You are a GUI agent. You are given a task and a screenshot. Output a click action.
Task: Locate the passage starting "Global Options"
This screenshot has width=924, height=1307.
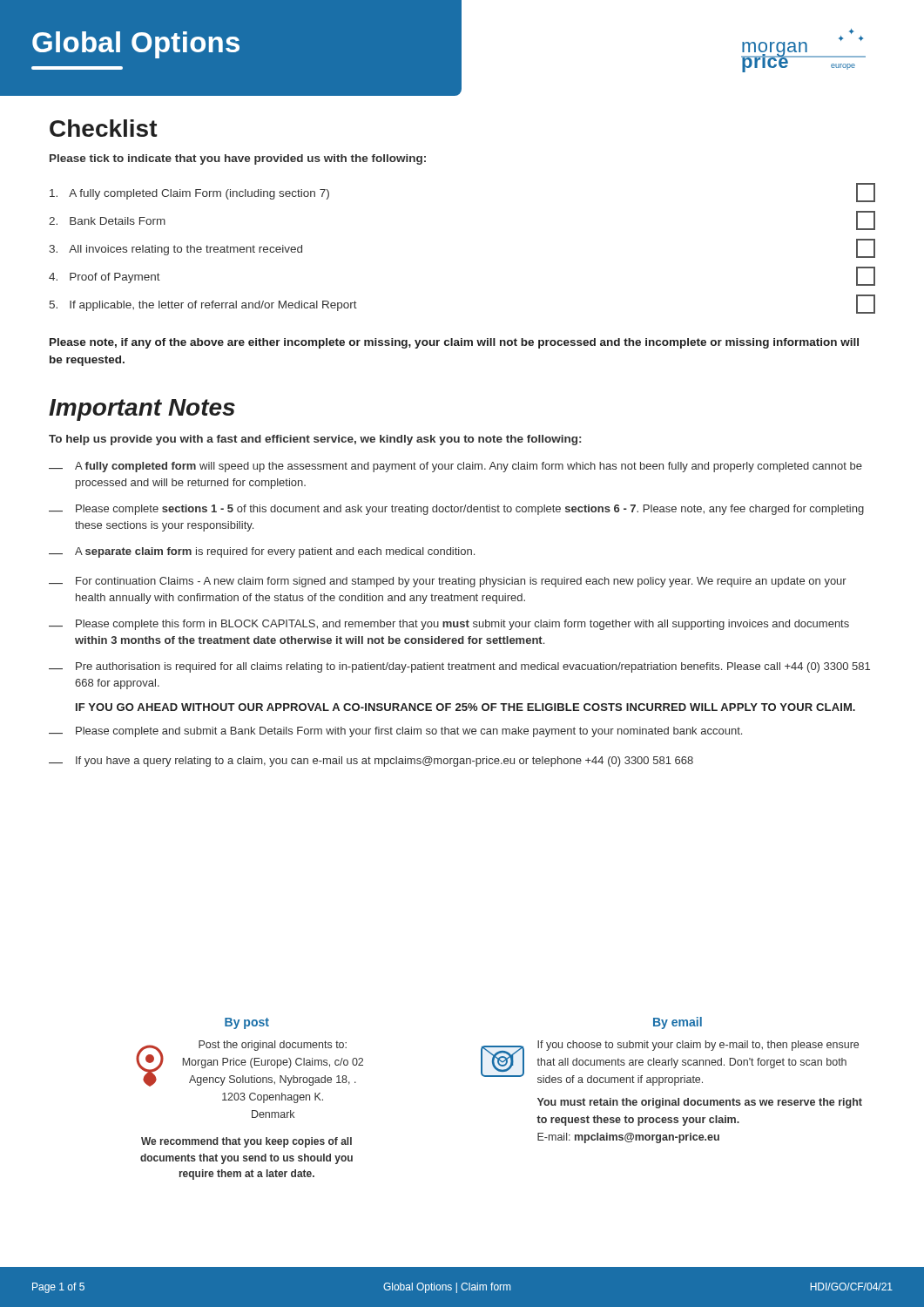pos(136,48)
